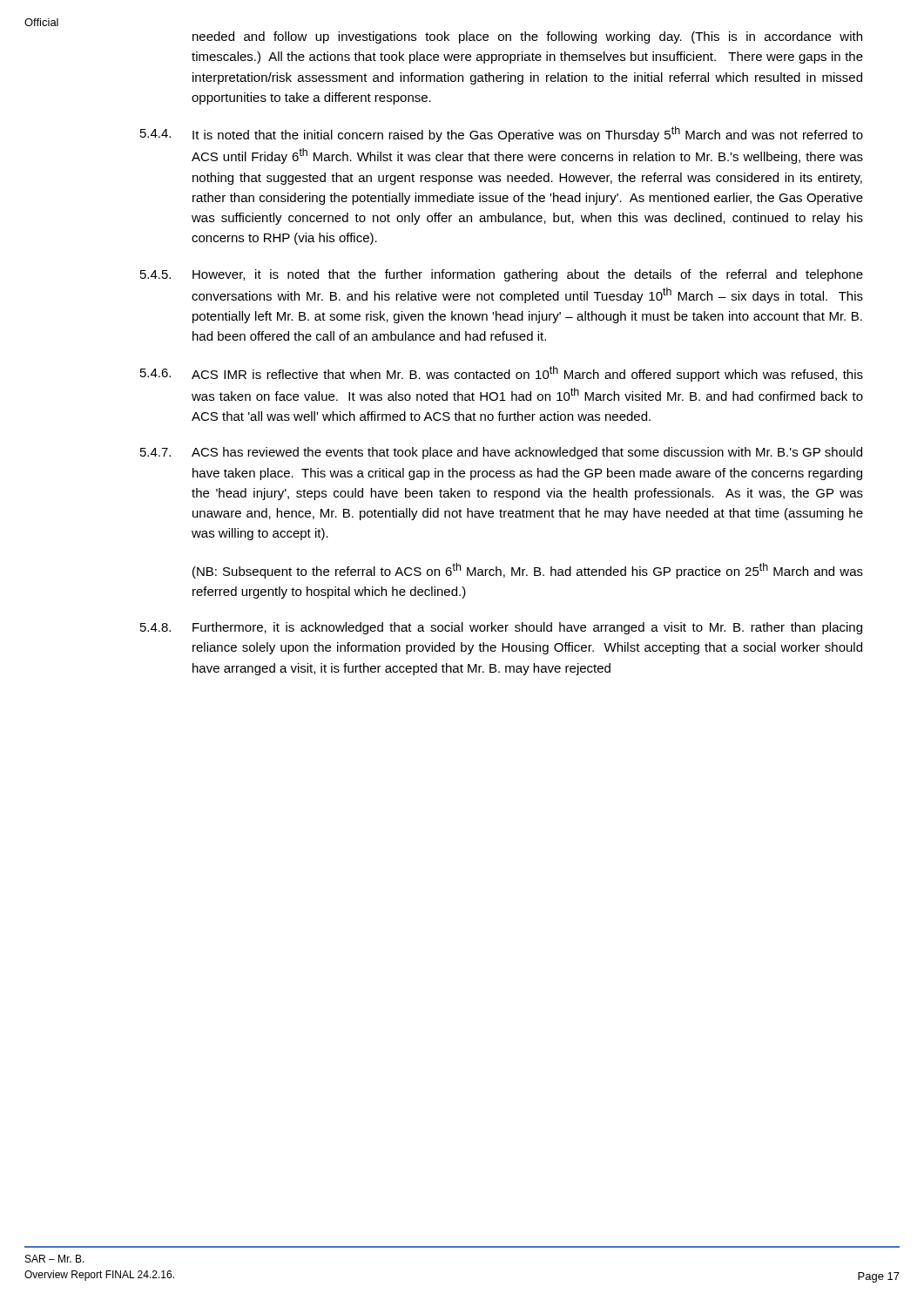Click on the text block that reads "needed and follow"
Viewport: 924px width, 1307px height.
[527, 67]
